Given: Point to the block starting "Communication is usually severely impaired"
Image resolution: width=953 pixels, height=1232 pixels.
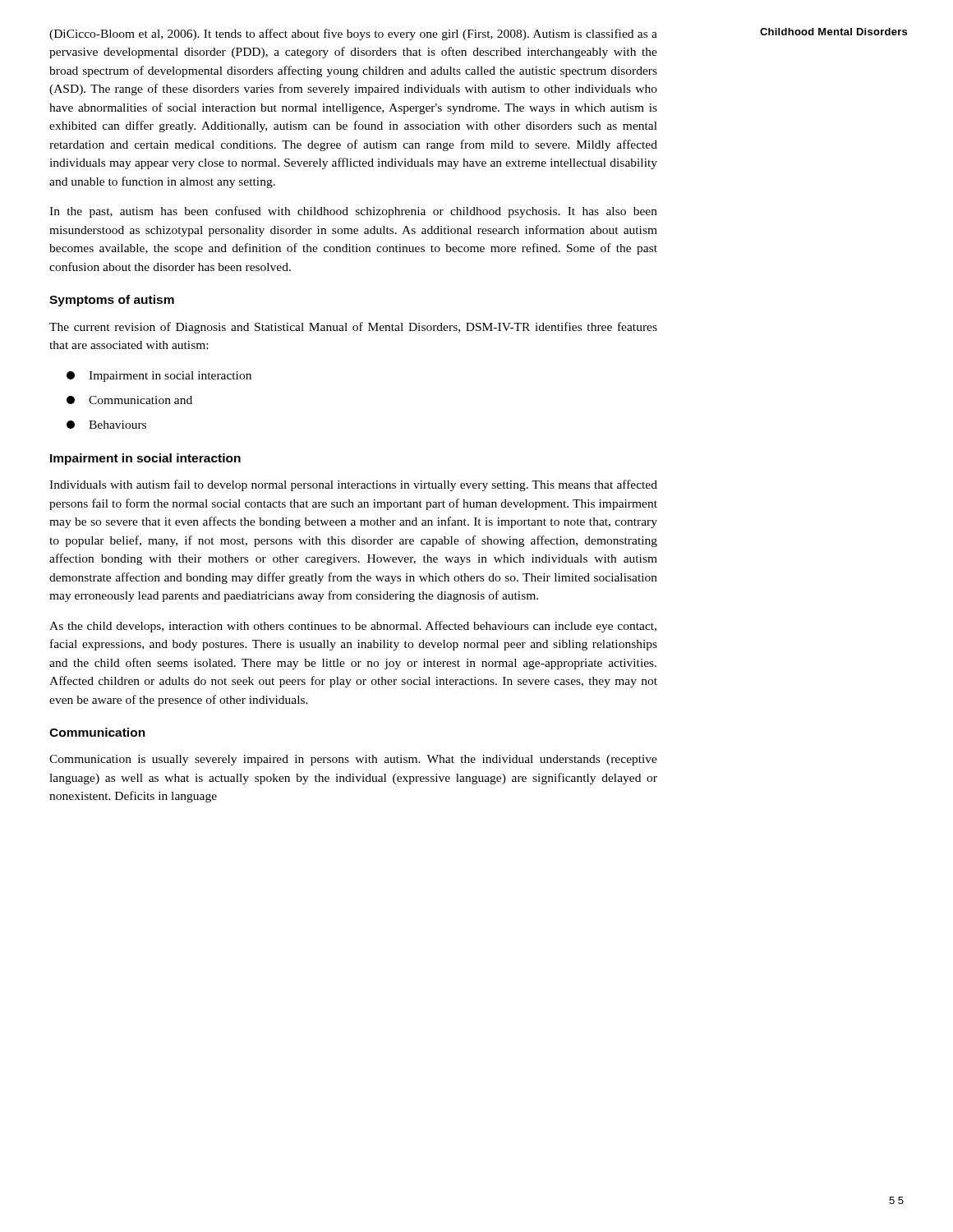Looking at the screenshot, I should coord(353,778).
